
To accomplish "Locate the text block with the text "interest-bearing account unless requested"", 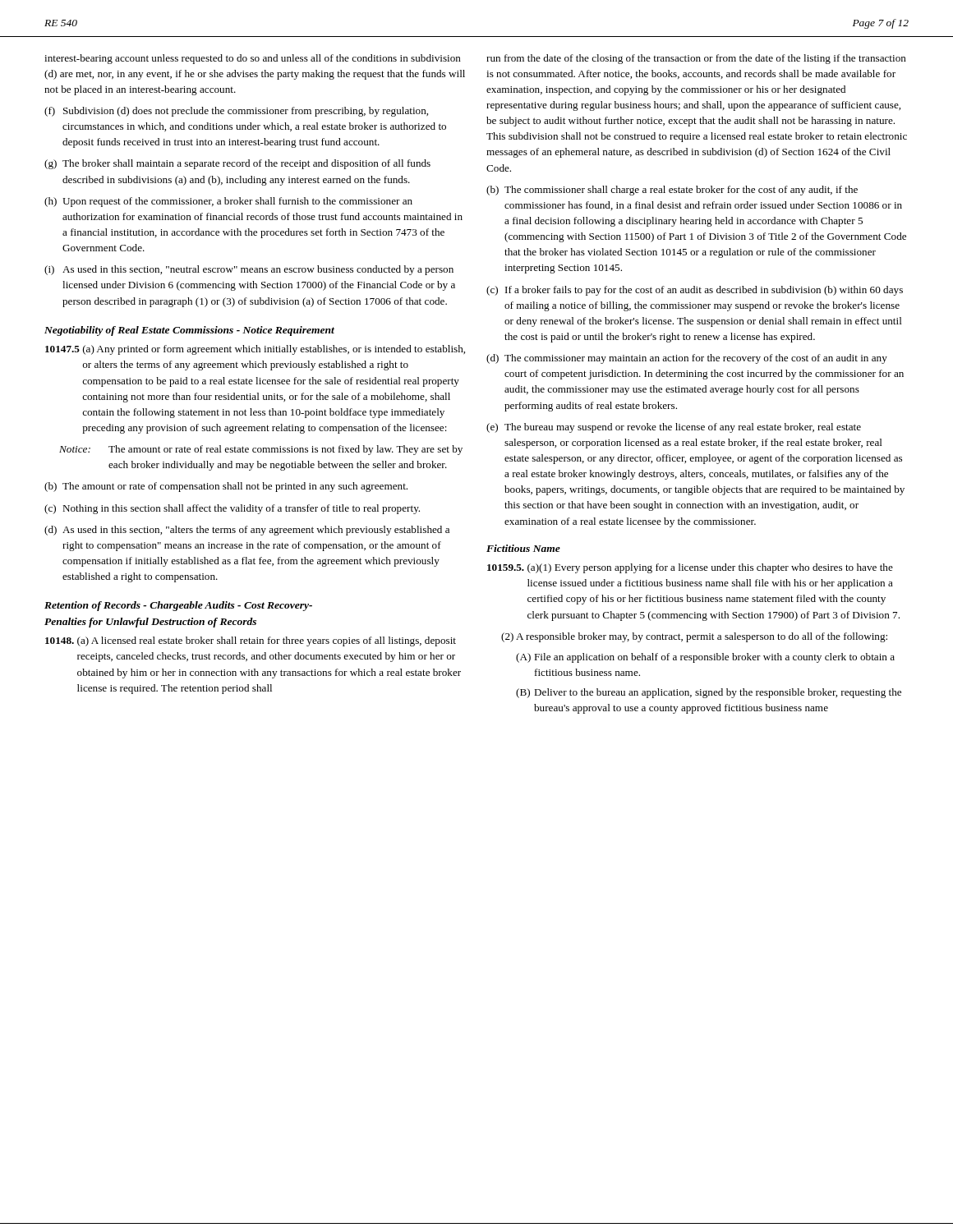I will click(255, 73).
